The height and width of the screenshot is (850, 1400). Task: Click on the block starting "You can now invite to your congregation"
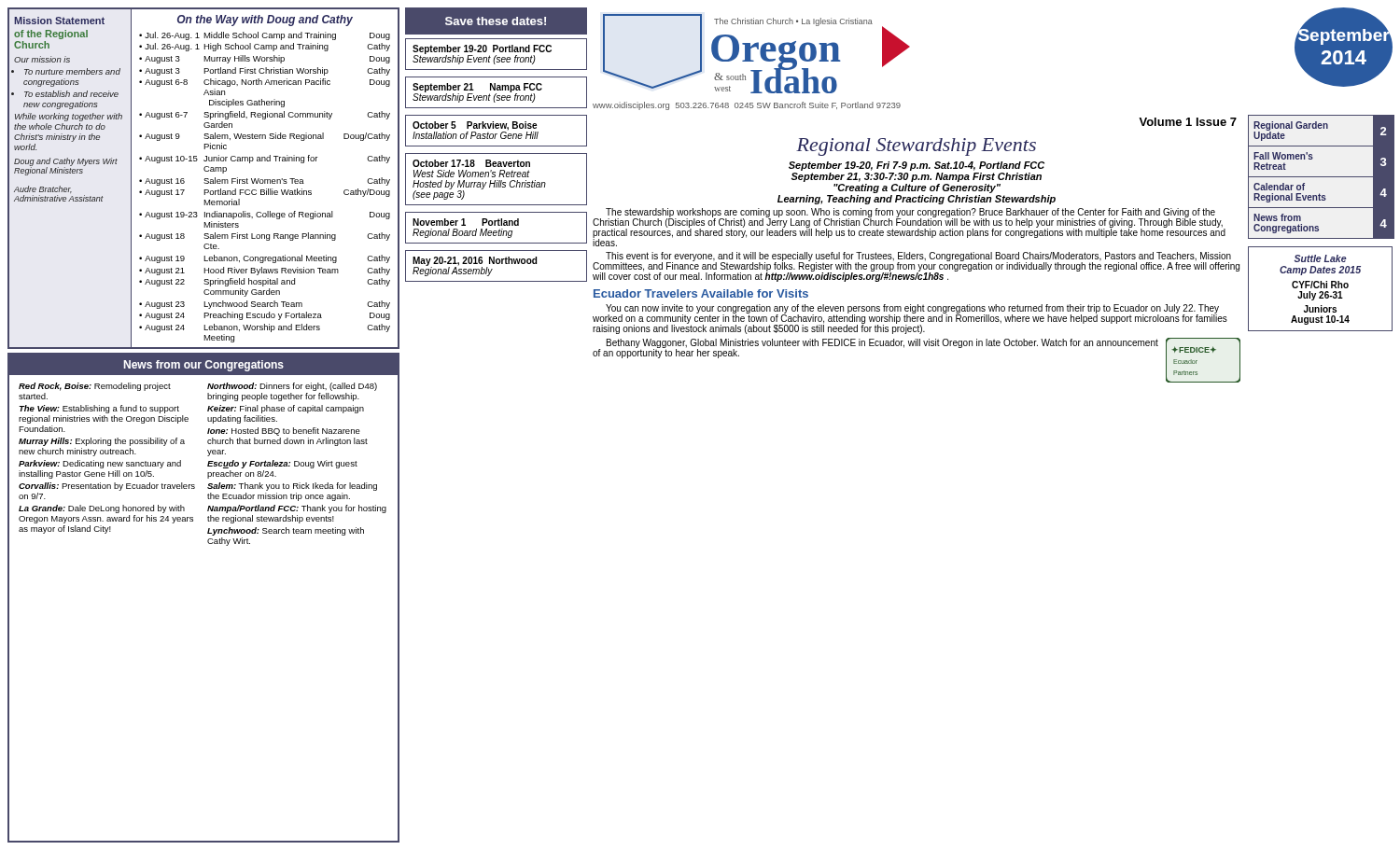pos(910,319)
